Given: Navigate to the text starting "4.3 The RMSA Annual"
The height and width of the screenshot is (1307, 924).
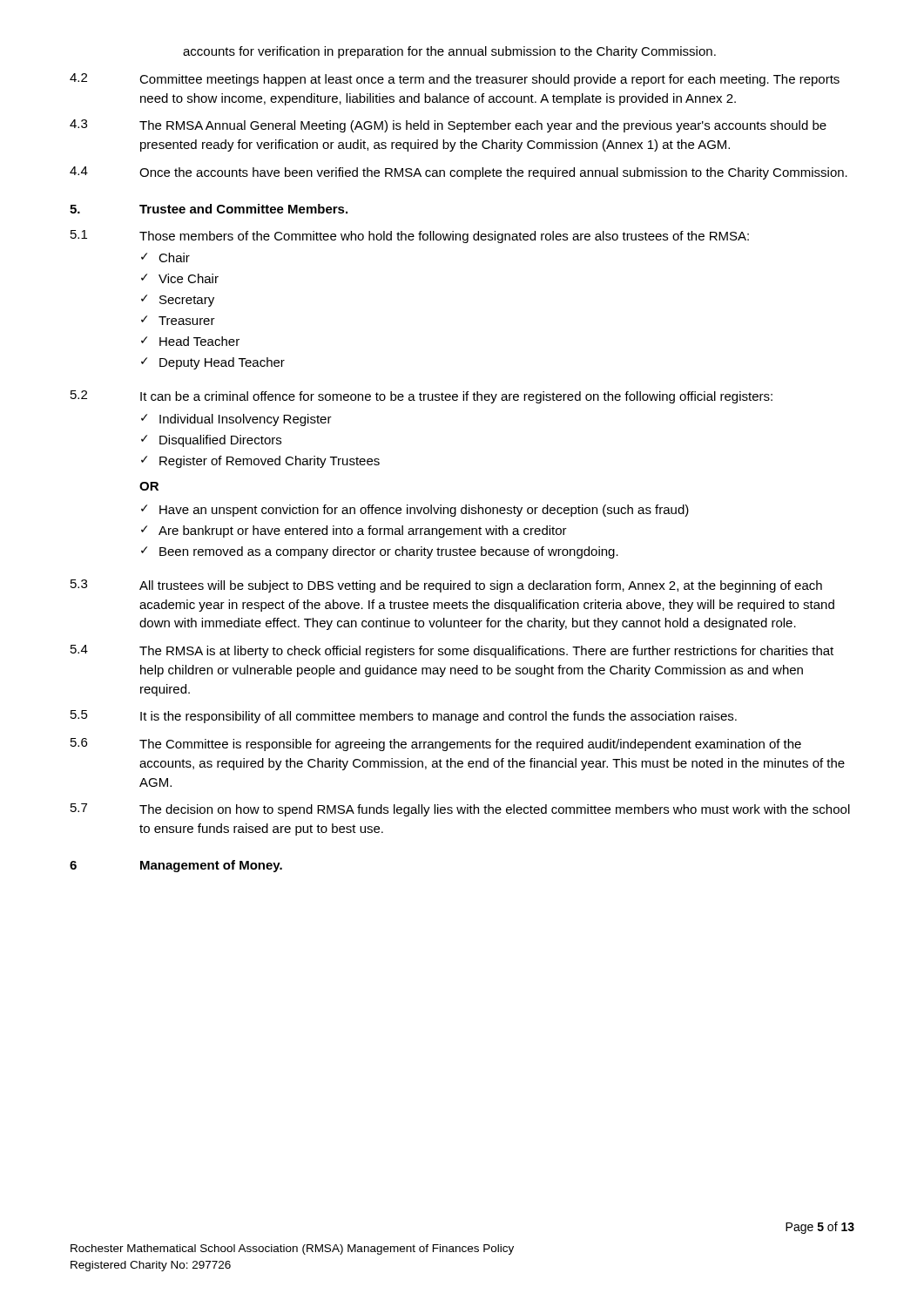Looking at the screenshot, I should pos(462,135).
